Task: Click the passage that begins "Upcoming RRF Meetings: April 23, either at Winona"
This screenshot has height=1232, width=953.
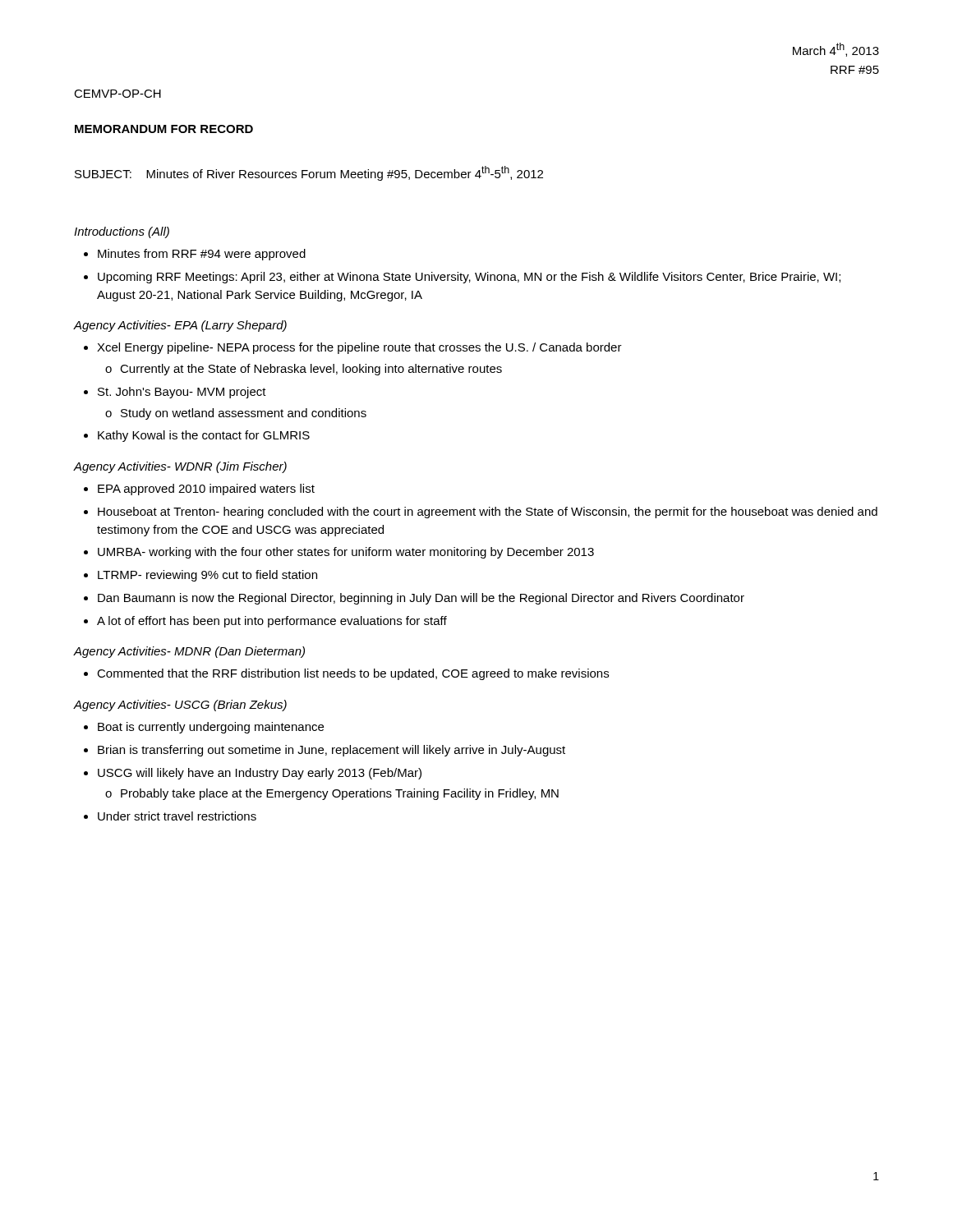Action: pyautogui.click(x=469, y=285)
